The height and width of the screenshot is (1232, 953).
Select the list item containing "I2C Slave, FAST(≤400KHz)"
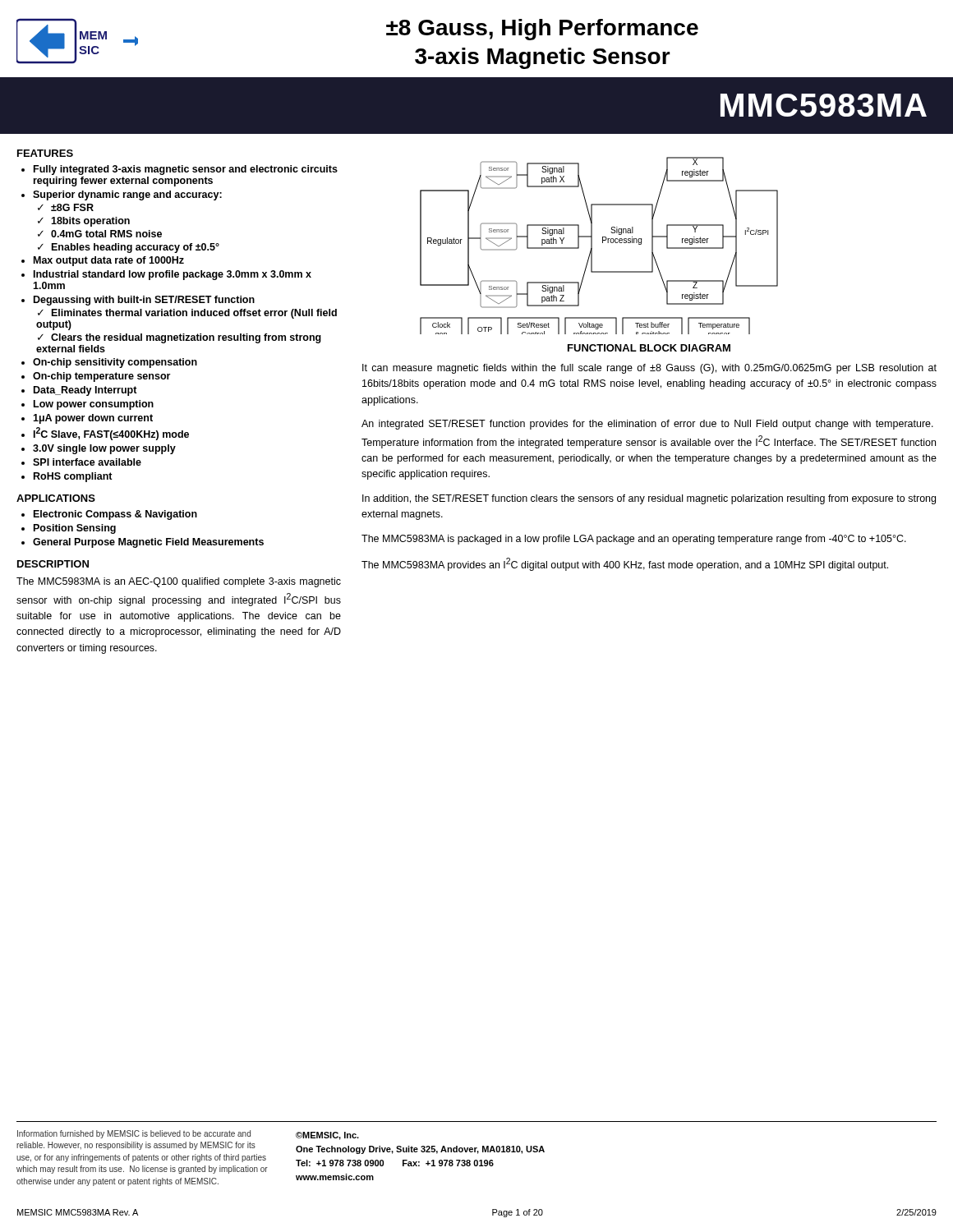click(111, 433)
